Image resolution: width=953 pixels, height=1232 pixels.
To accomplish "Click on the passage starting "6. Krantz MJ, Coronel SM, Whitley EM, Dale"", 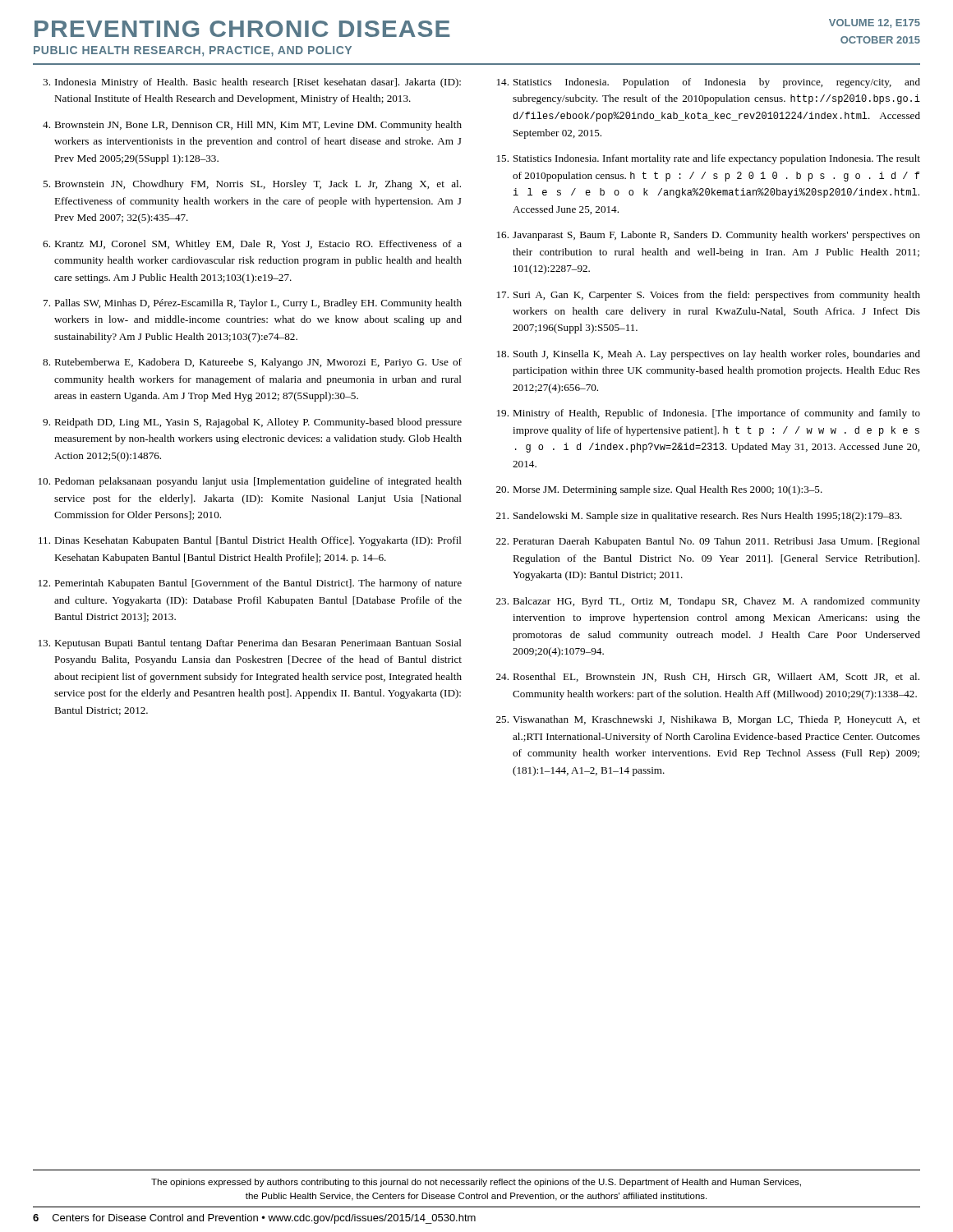I will (x=247, y=261).
